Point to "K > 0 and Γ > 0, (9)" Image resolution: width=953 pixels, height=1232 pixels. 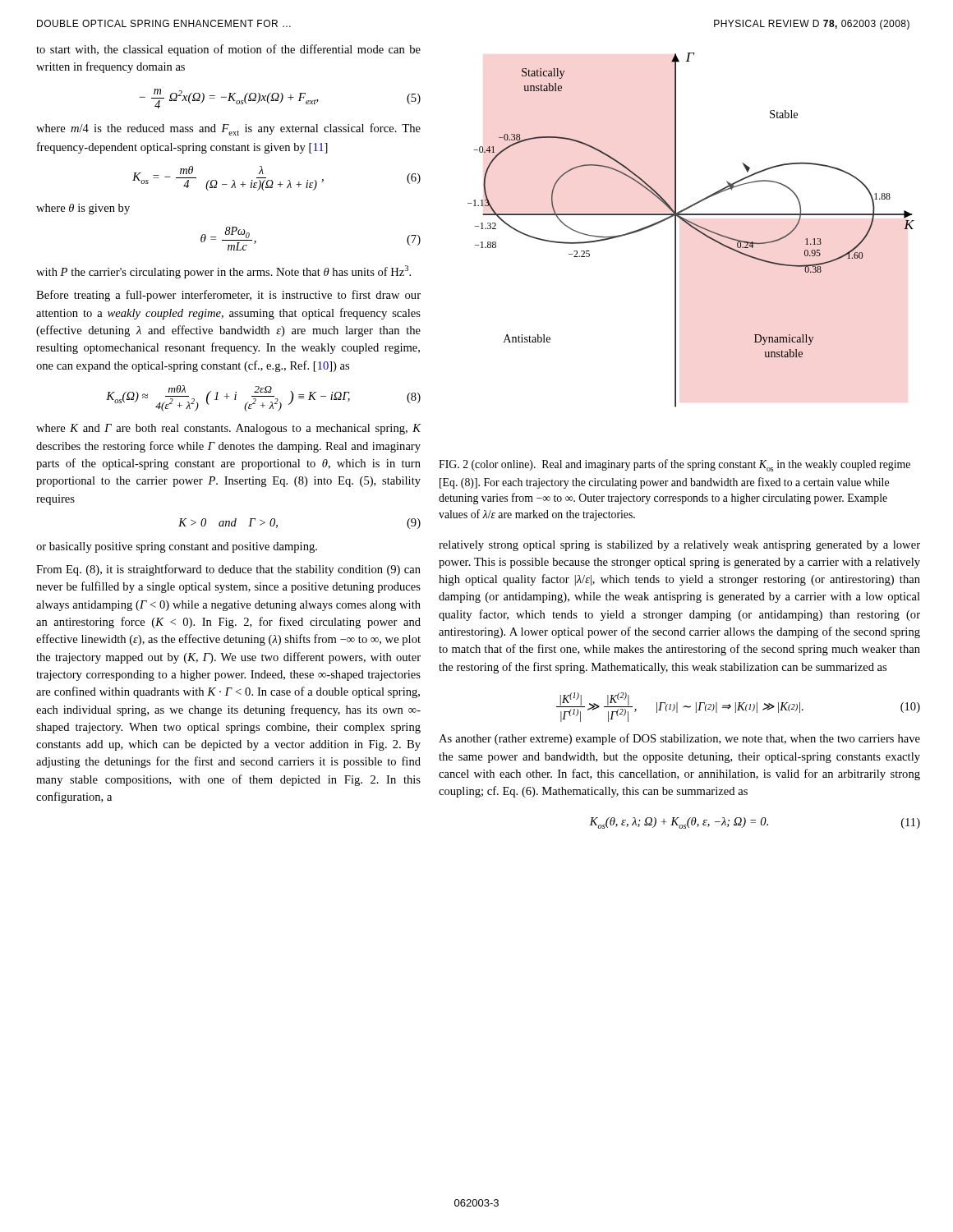click(x=193, y=524)
